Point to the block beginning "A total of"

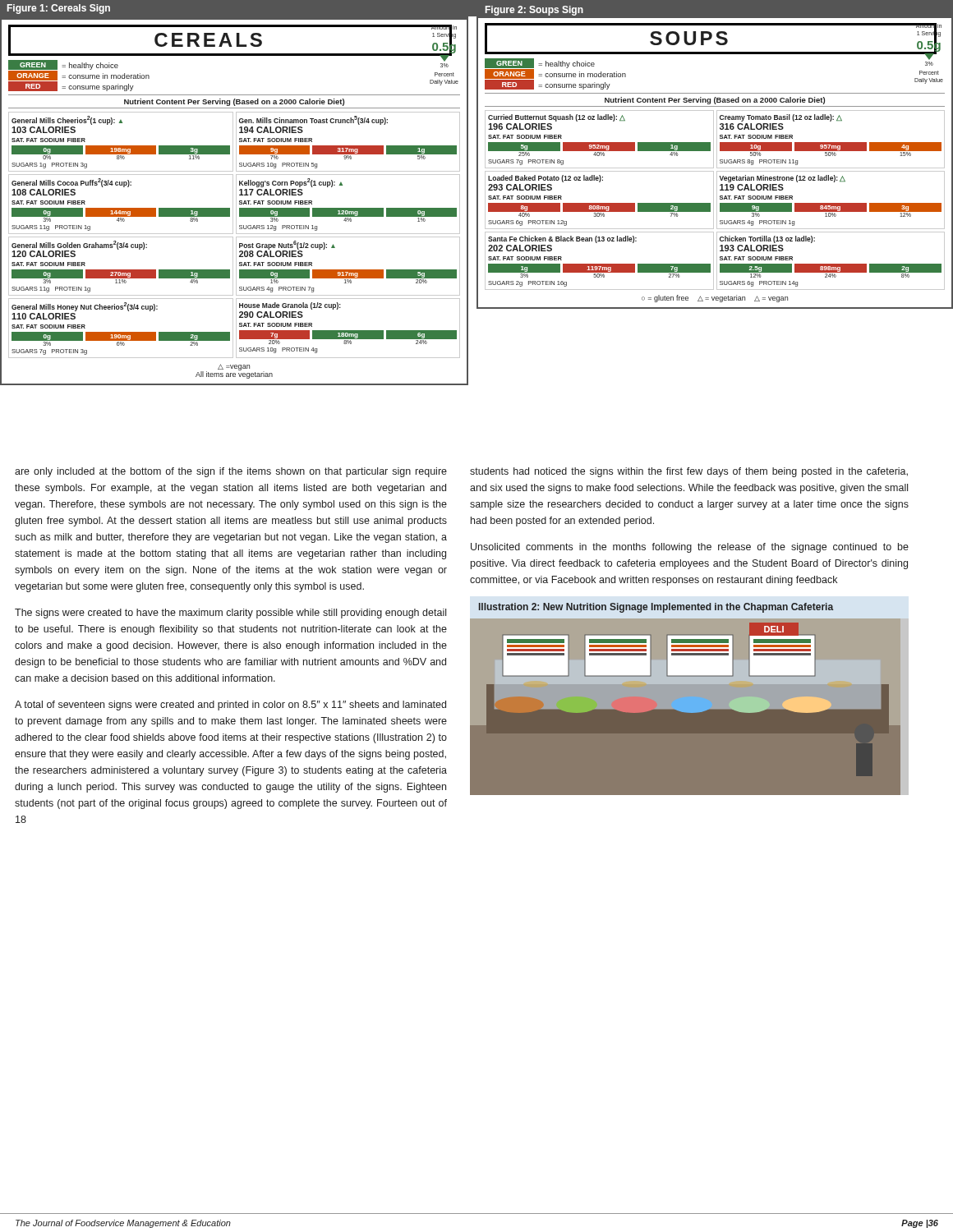point(231,762)
